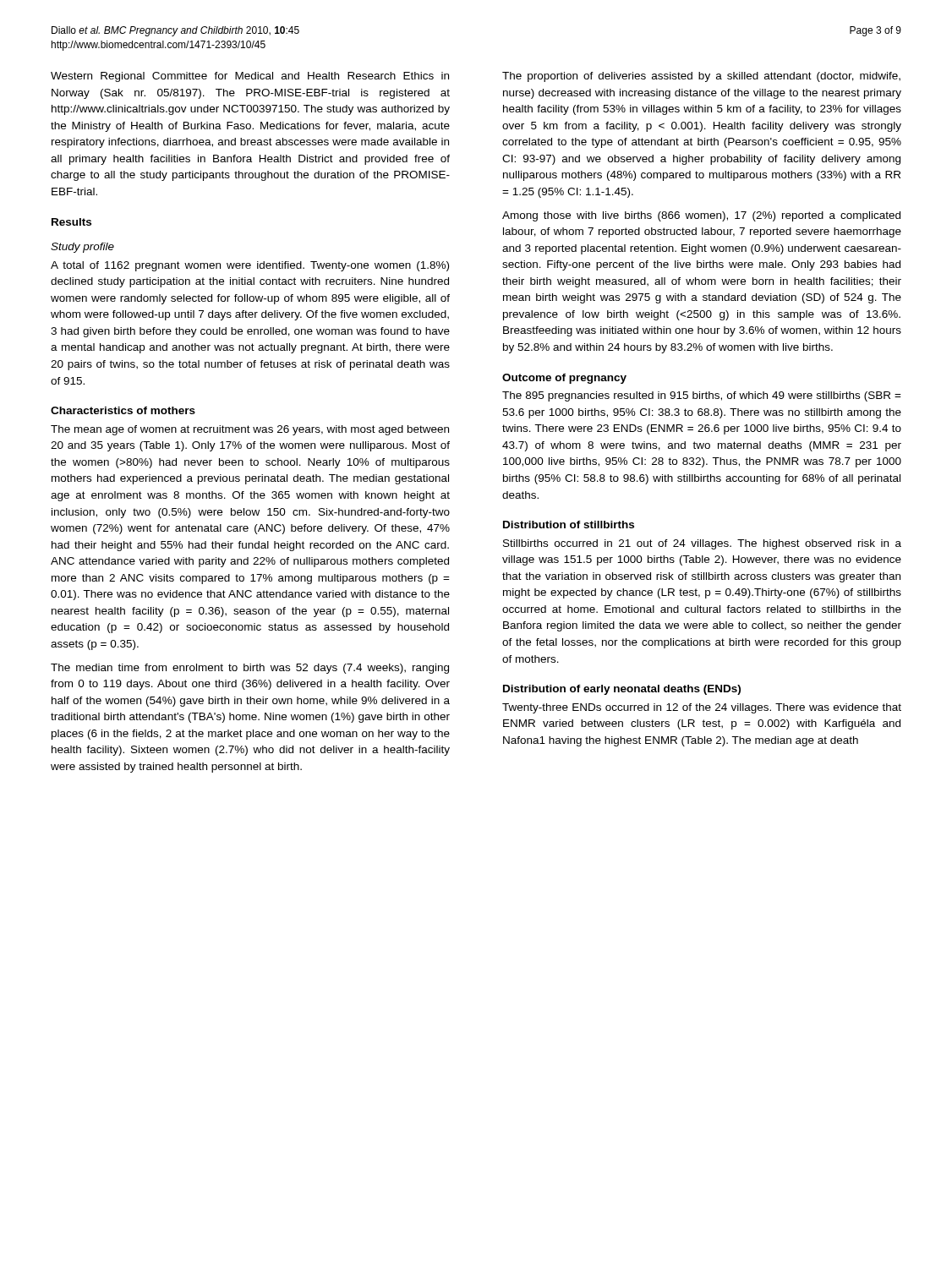Locate the text "Distribution of stillbirths"
This screenshot has width=952, height=1268.
[x=568, y=525]
